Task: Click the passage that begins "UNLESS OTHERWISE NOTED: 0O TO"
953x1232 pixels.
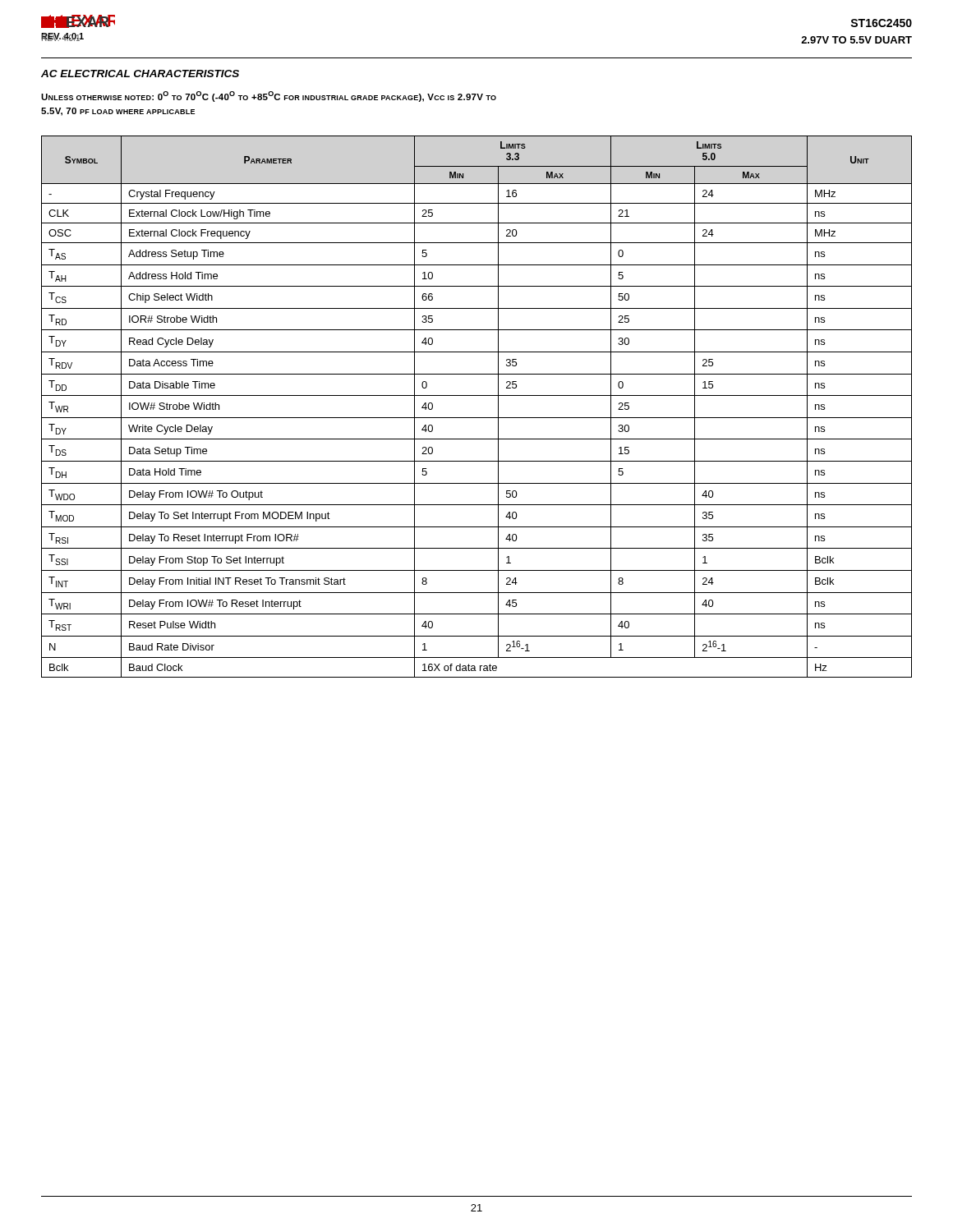Action: pyautogui.click(x=269, y=103)
